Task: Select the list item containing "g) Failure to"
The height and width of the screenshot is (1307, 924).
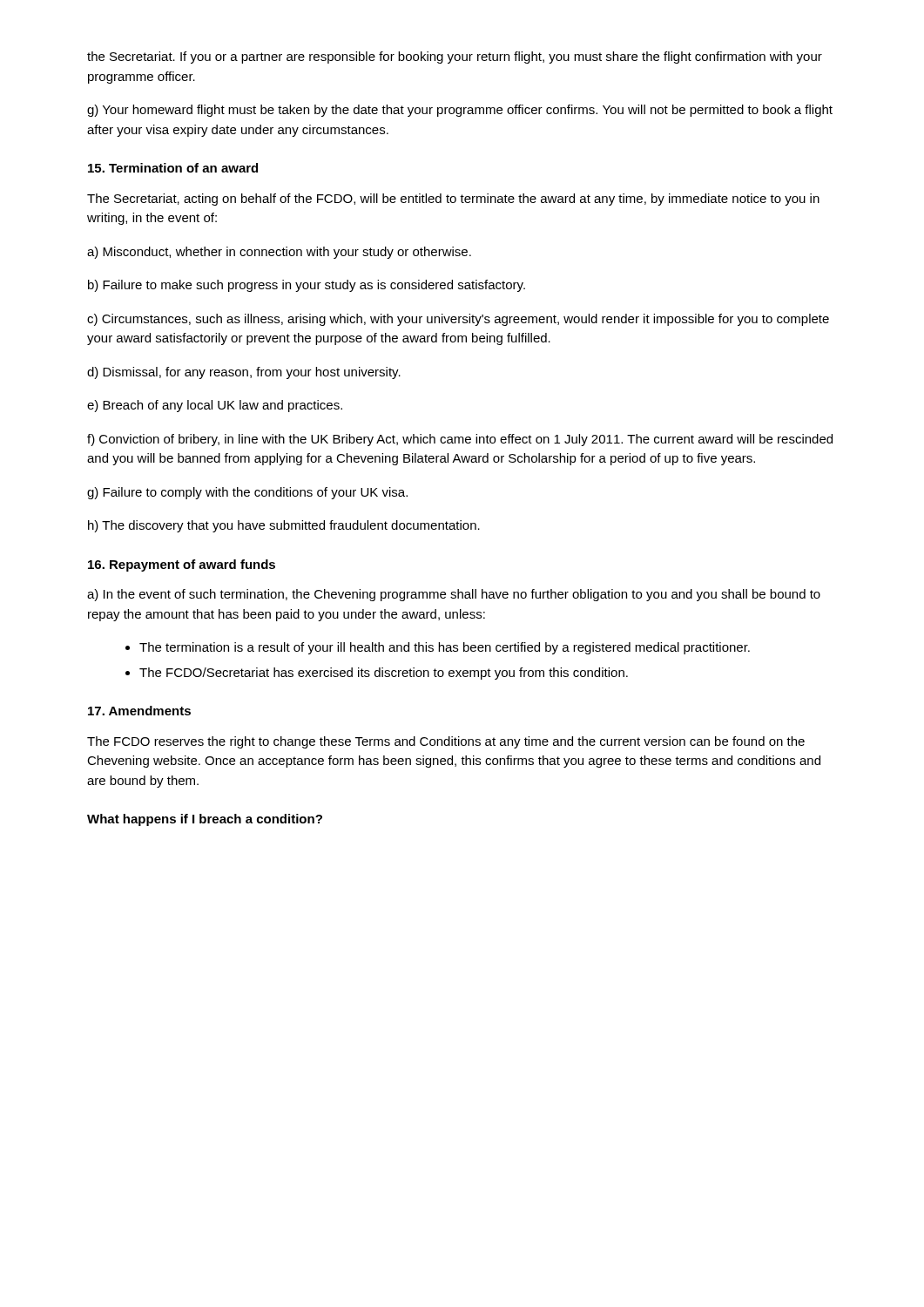Action: click(248, 491)
